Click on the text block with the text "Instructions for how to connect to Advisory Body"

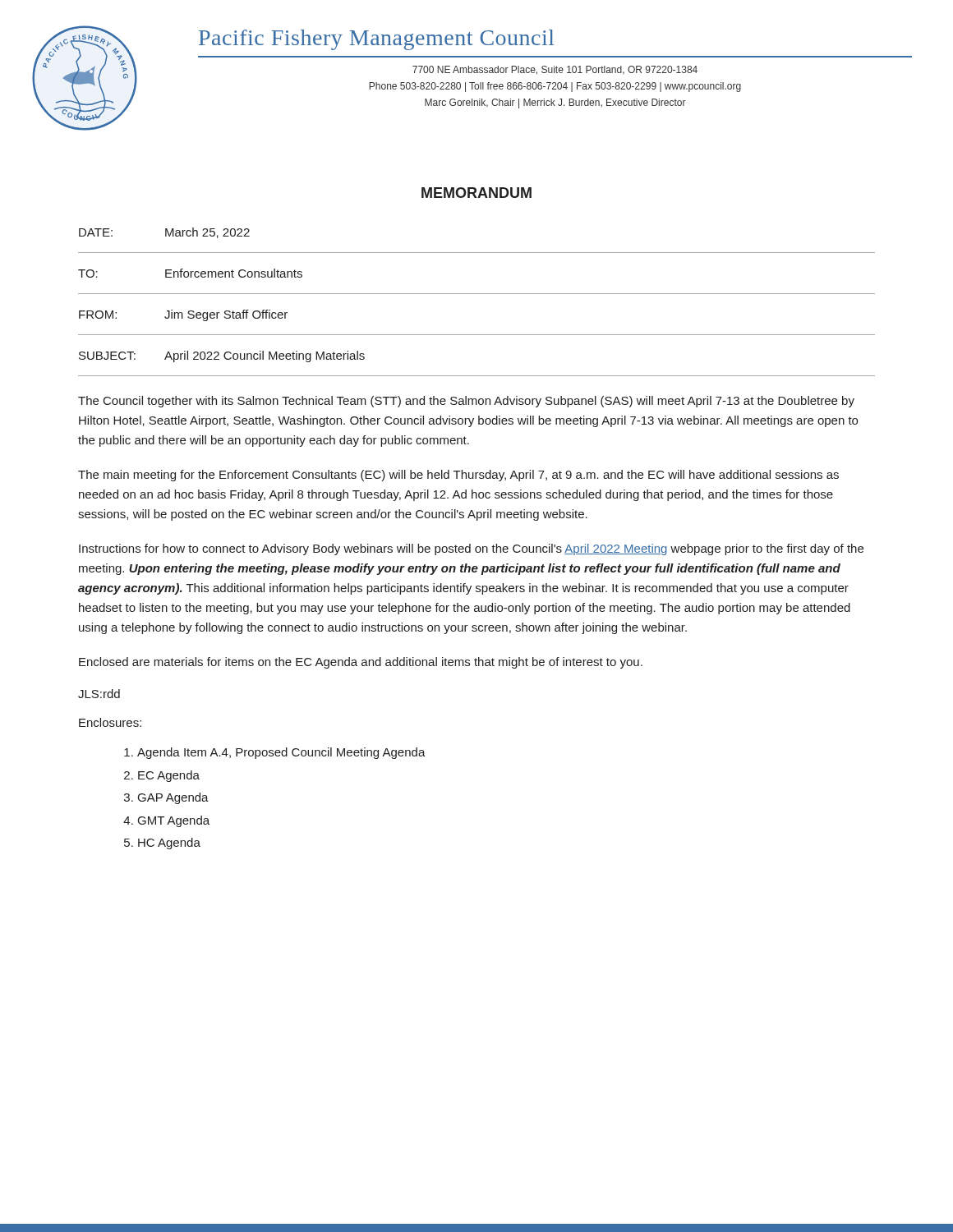[x=471, y=588]
